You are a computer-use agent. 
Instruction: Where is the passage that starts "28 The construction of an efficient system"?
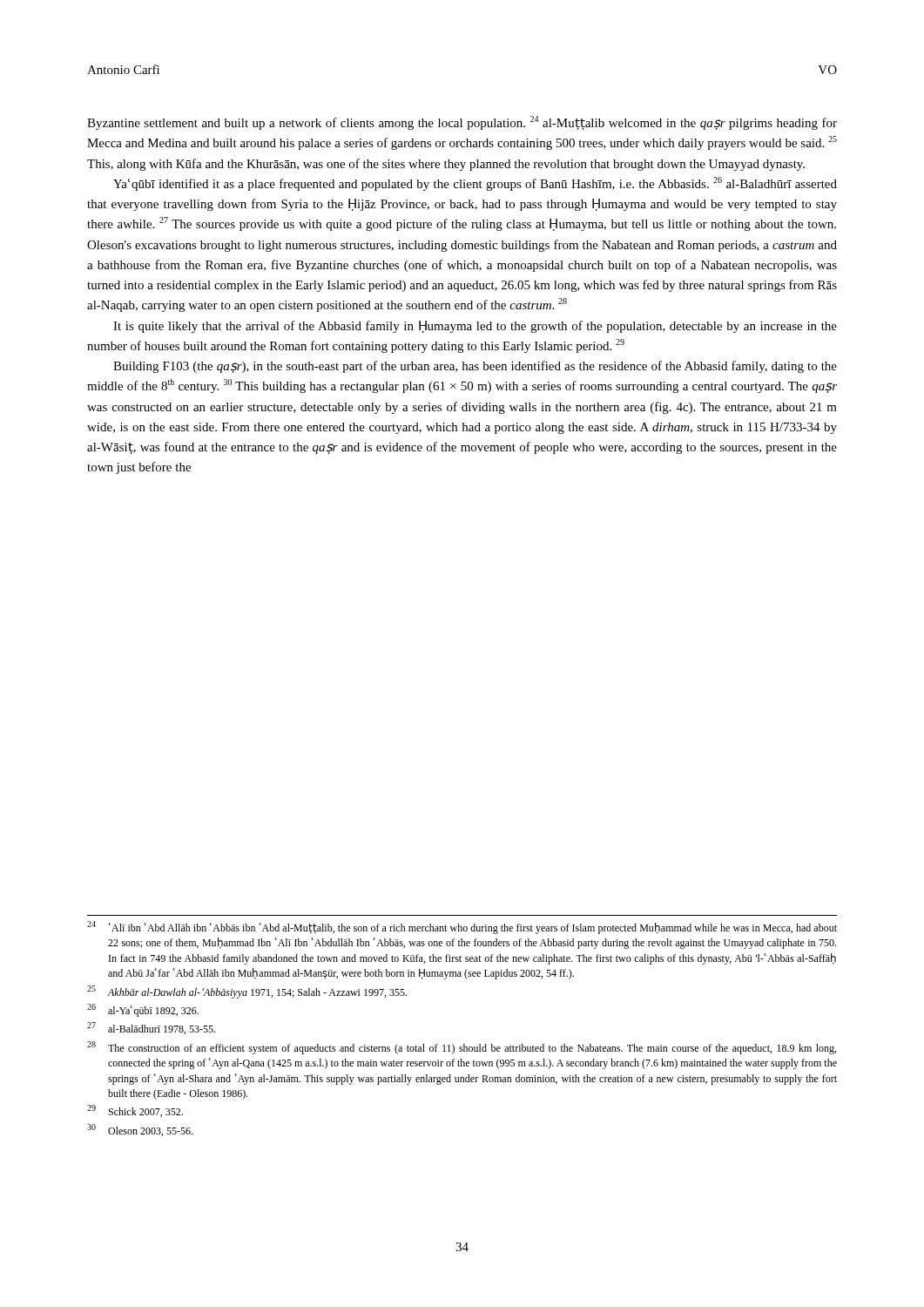(x=462, y=1071)
